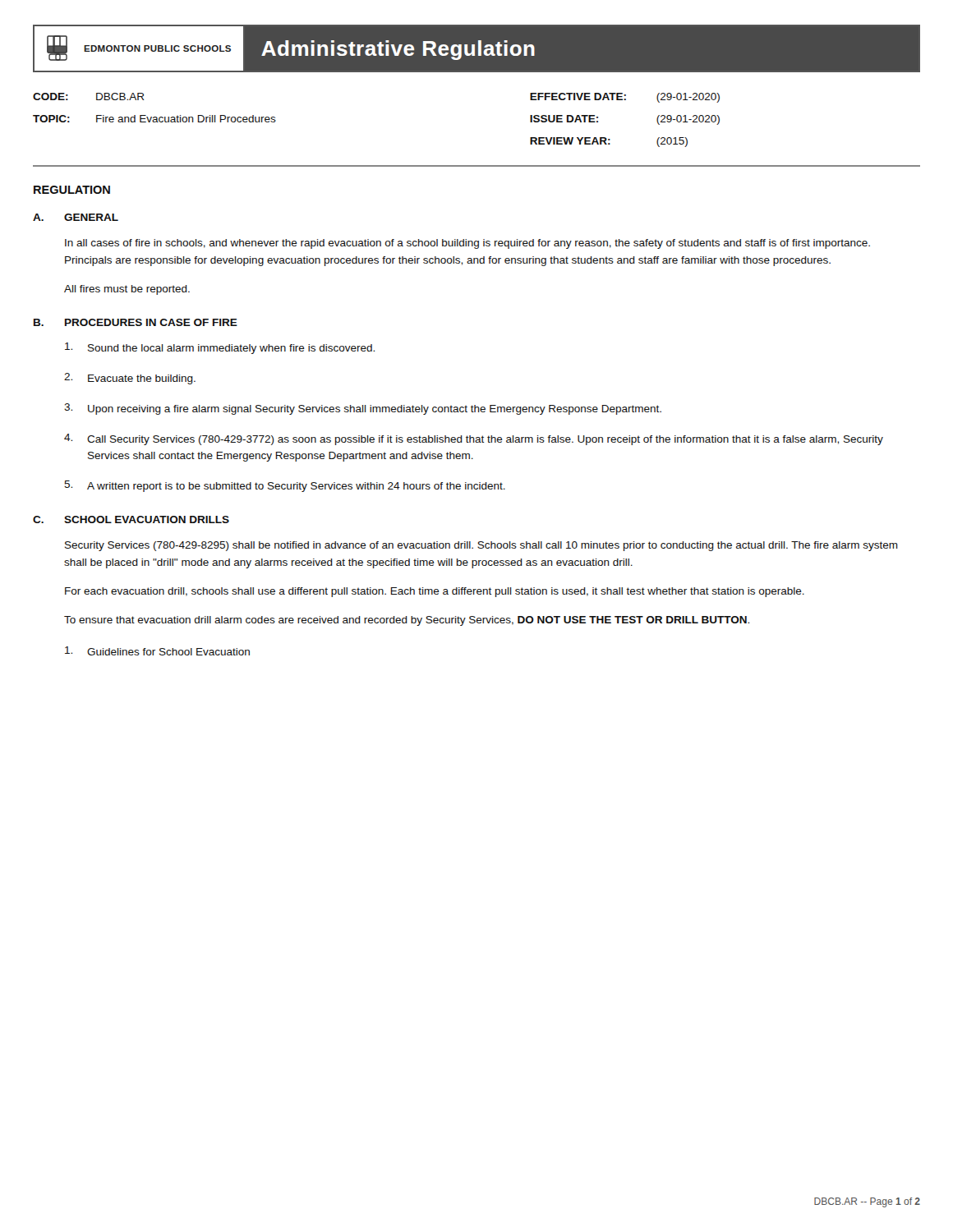The image size is (953, 1232).
Task: Locate the passage starting "Sound the local alarm immediately when fire"
Action: click(x=220, y=348)
